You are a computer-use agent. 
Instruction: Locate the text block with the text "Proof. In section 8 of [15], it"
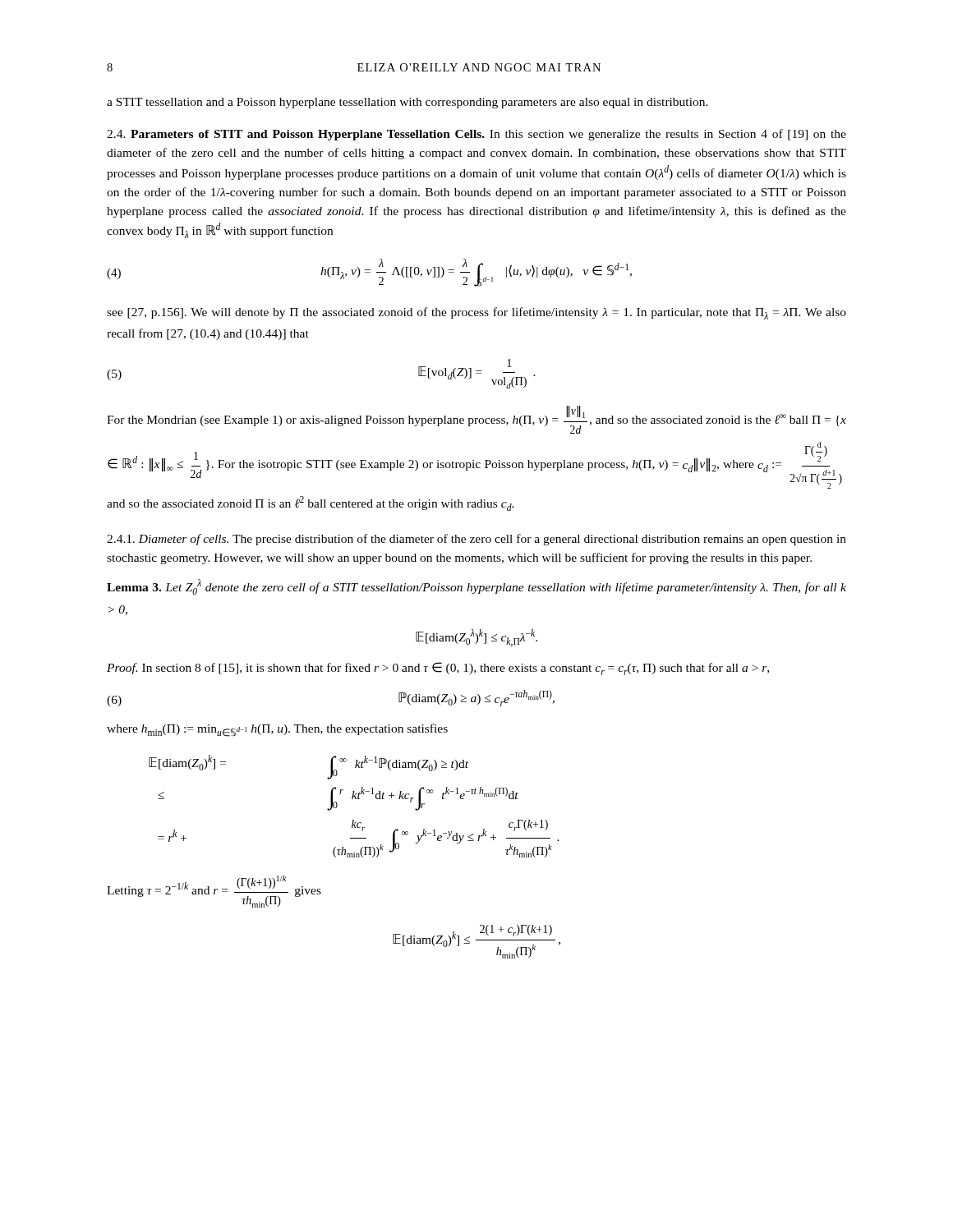[x=438, y=669]
